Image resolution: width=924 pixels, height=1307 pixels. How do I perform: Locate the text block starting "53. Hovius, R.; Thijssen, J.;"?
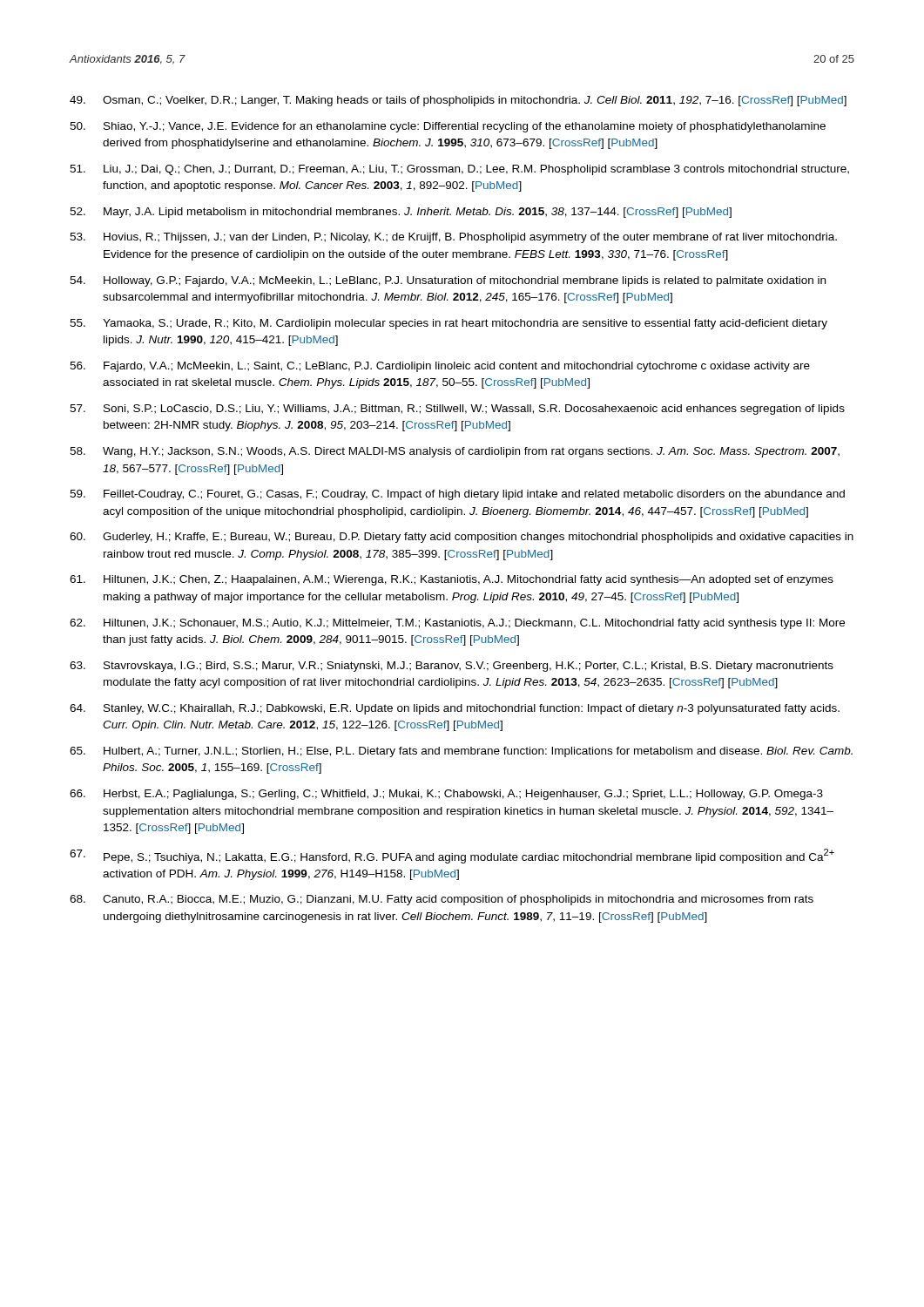[462, 246]
